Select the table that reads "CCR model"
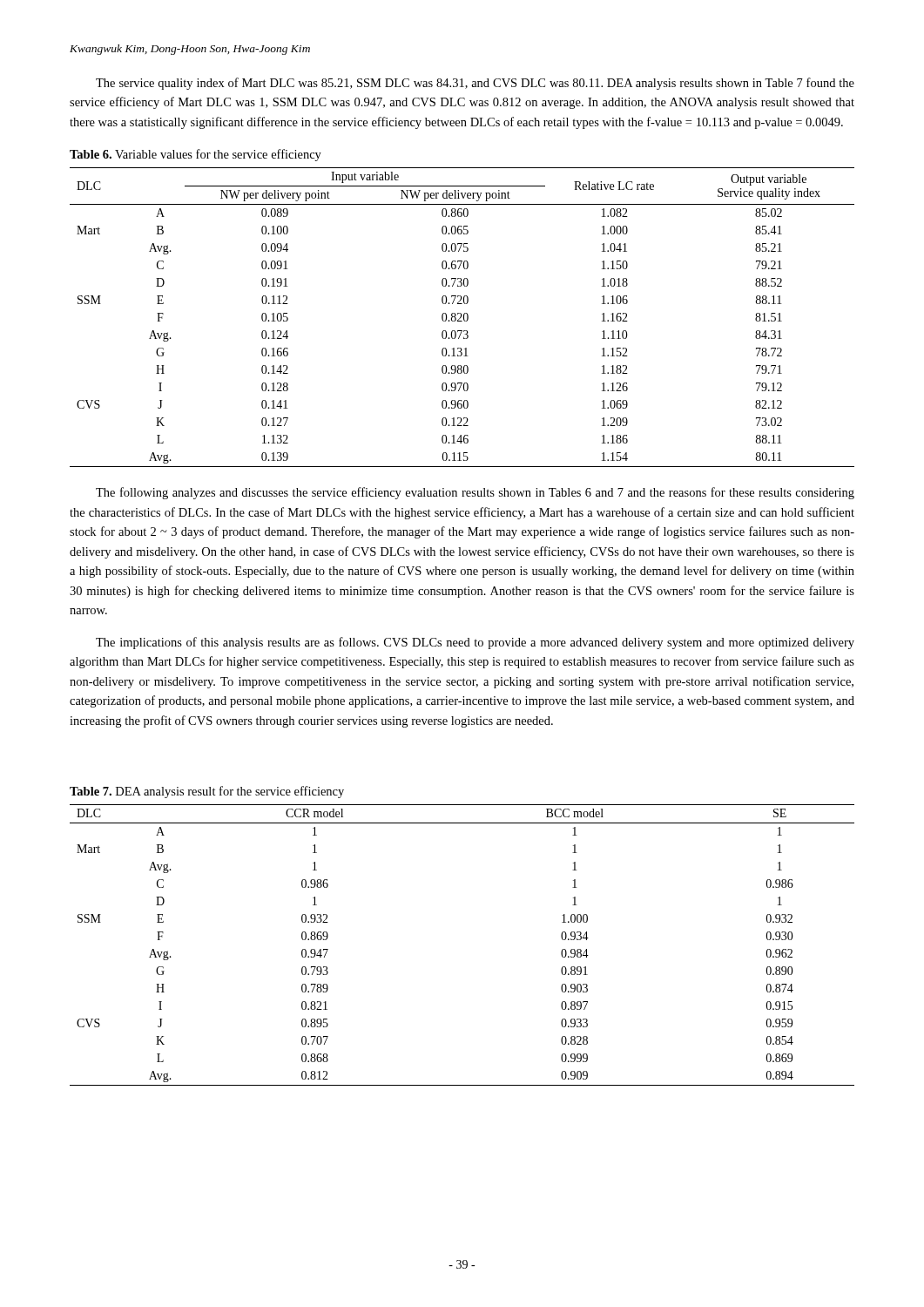This screenshot has width=924, height=1307. (x=462, y=945)
